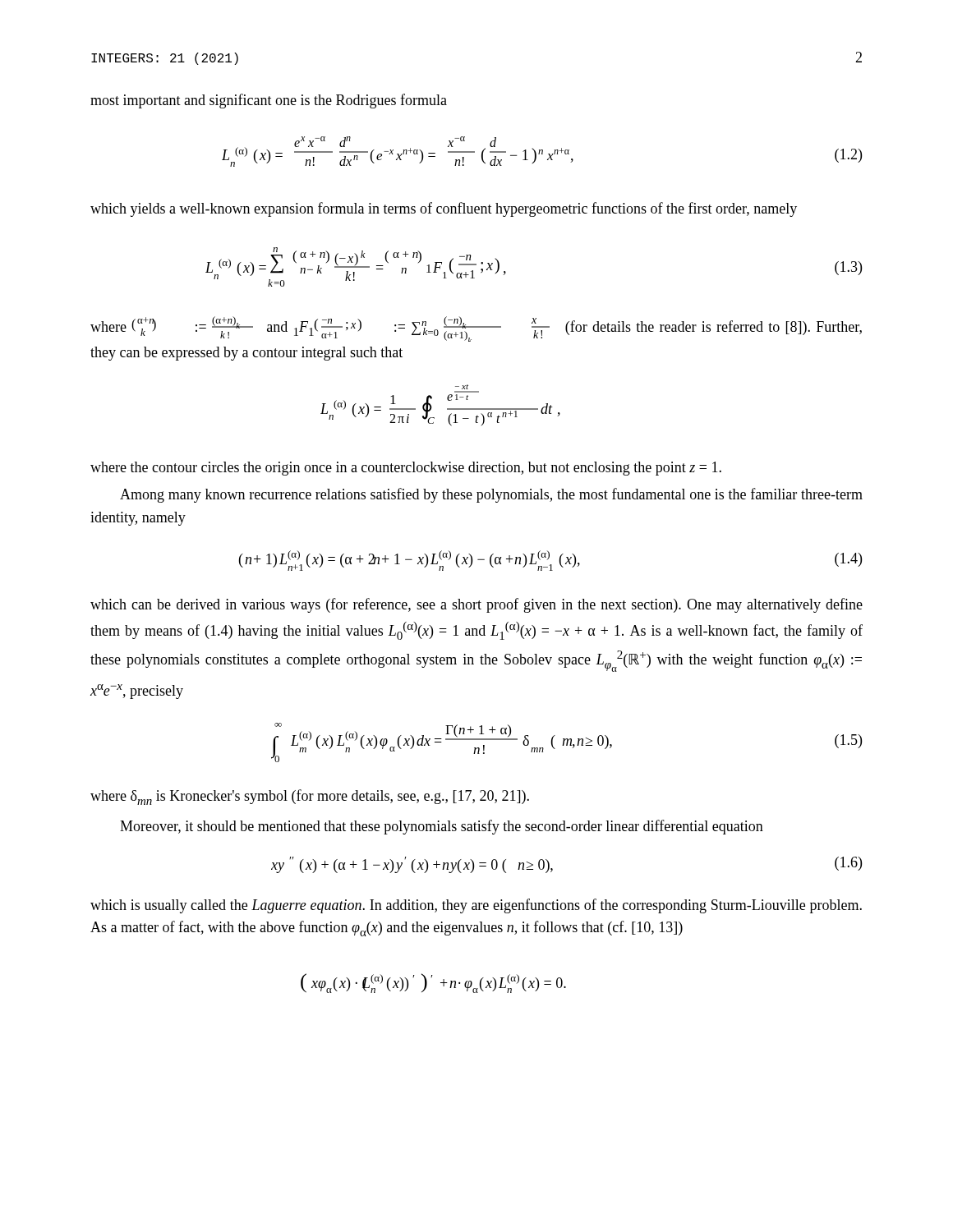Locate the text block that reads "where δmn is Kronecker's"

tap(310, 797)
